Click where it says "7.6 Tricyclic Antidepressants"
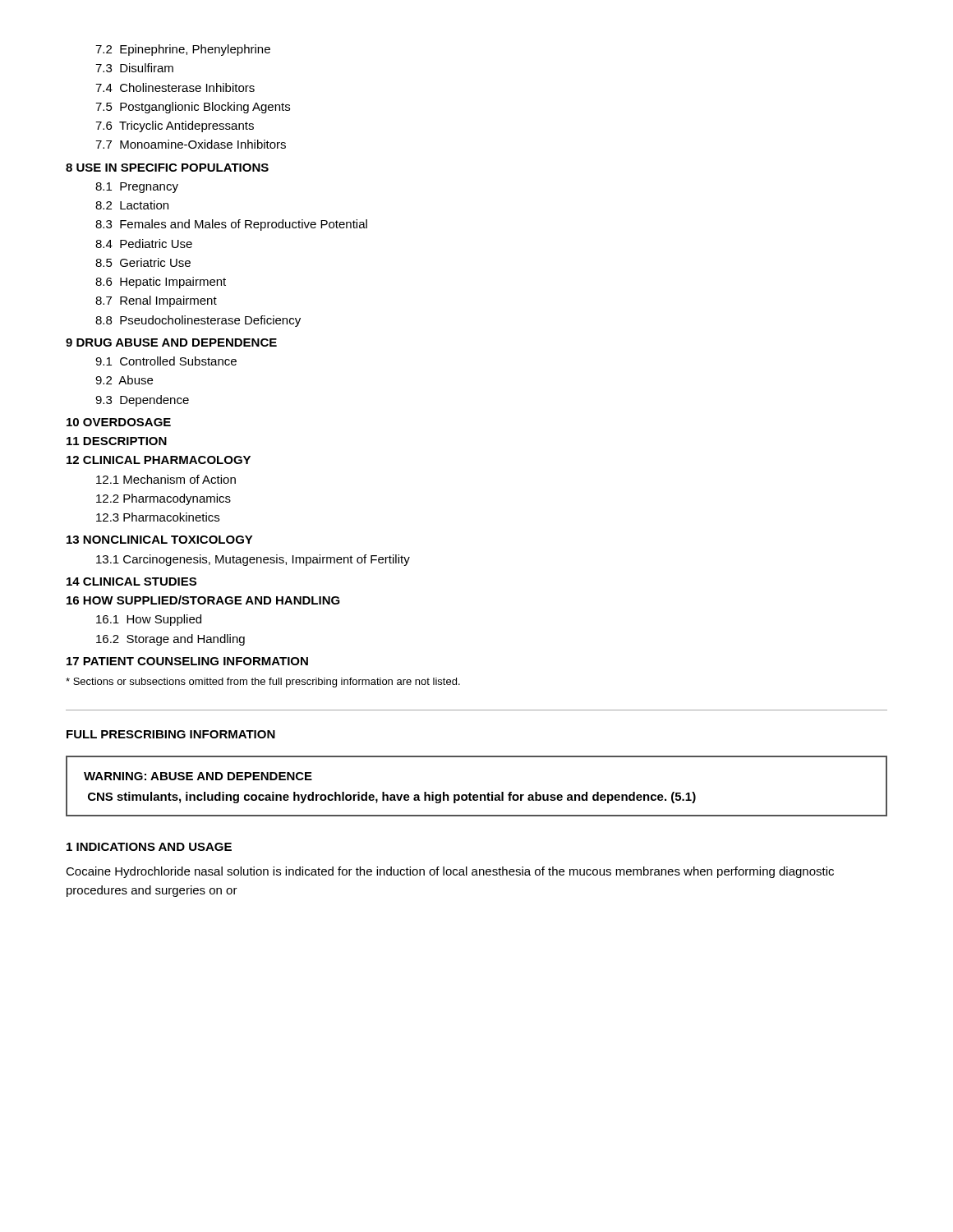The height and width of the screenshot is (1232, 953). 175,125
